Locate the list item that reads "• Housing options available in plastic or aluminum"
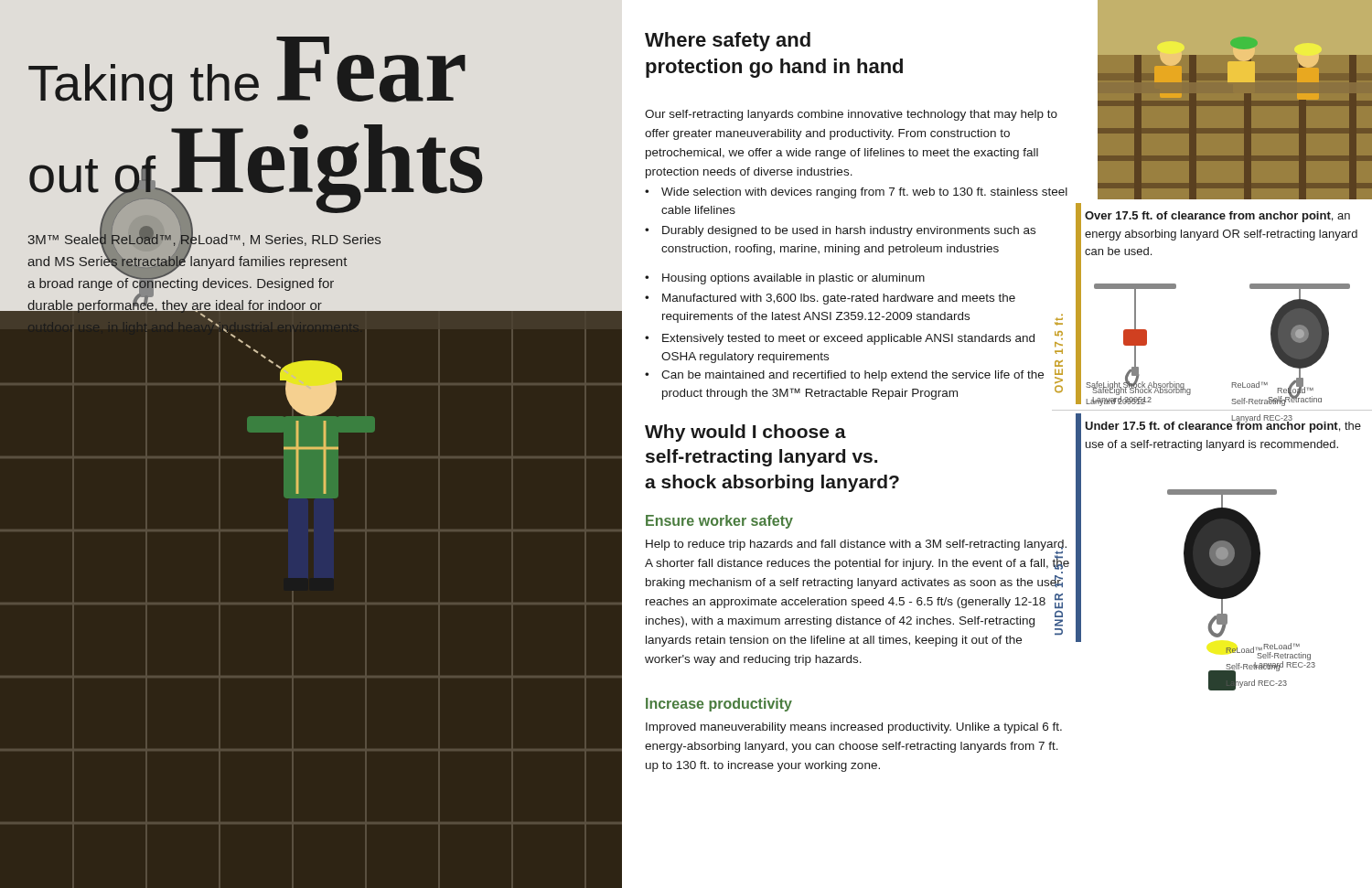 [858, 278]
